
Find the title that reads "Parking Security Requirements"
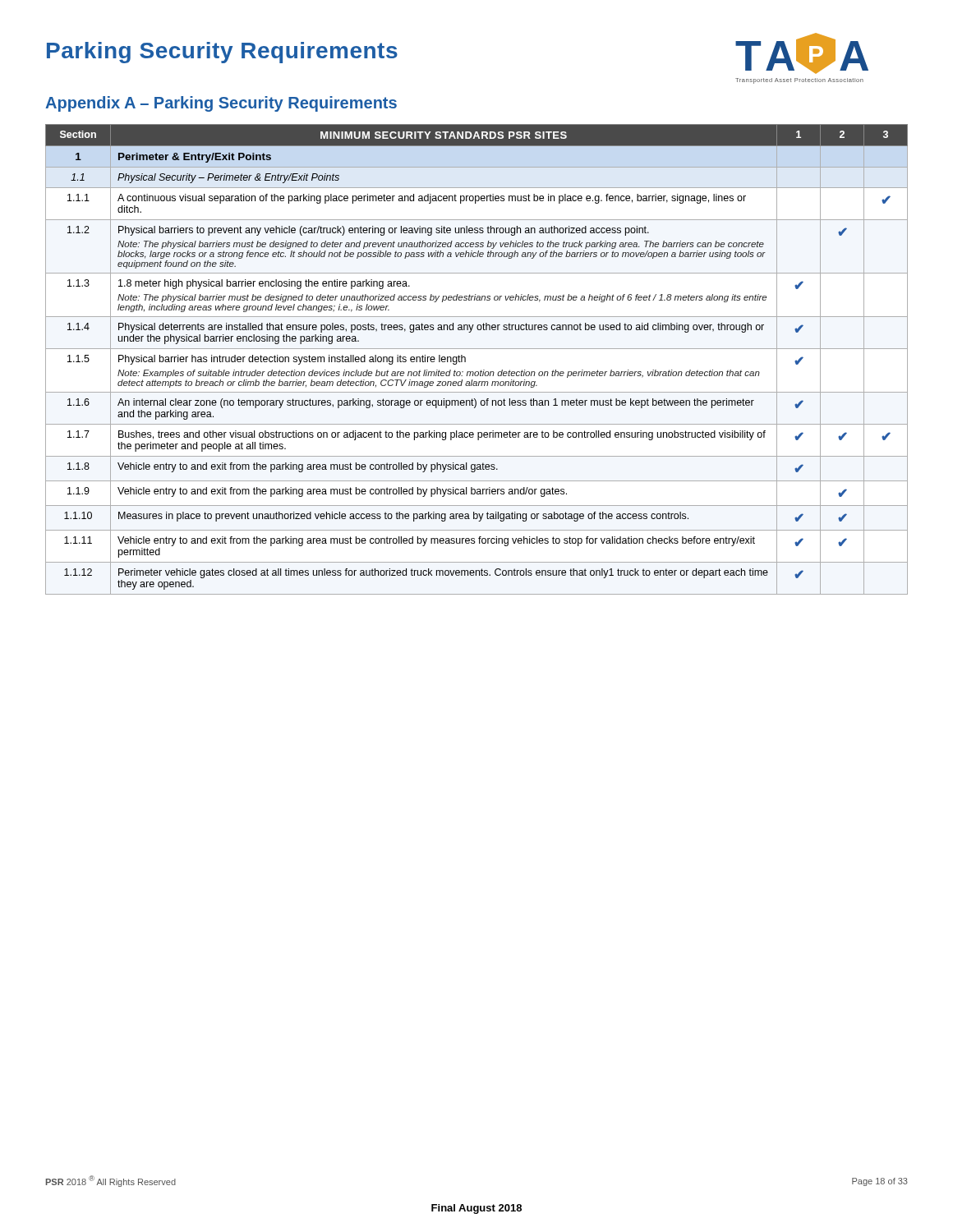click(x=222, y=51)
